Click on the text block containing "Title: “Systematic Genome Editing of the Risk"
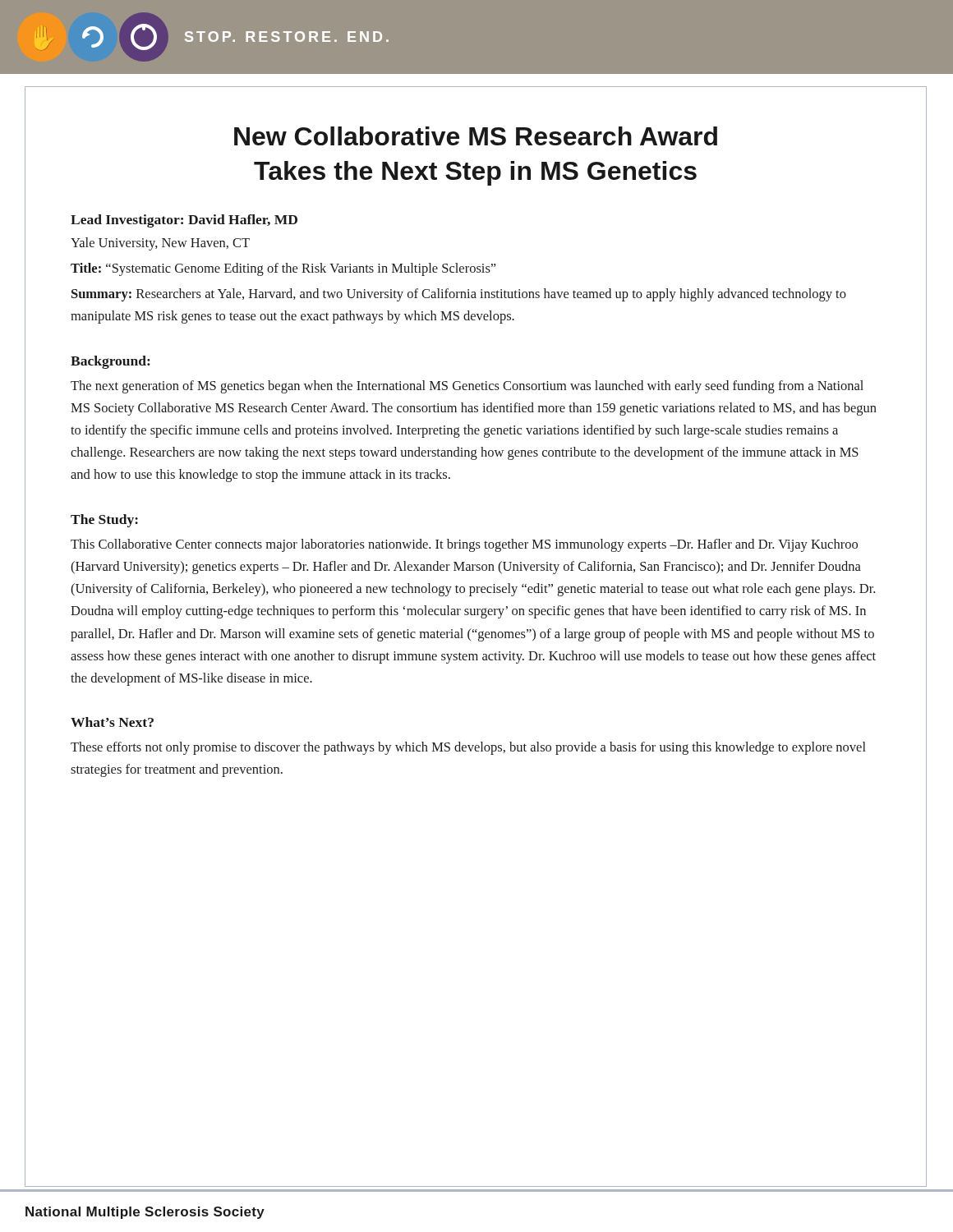 (283, 268)
